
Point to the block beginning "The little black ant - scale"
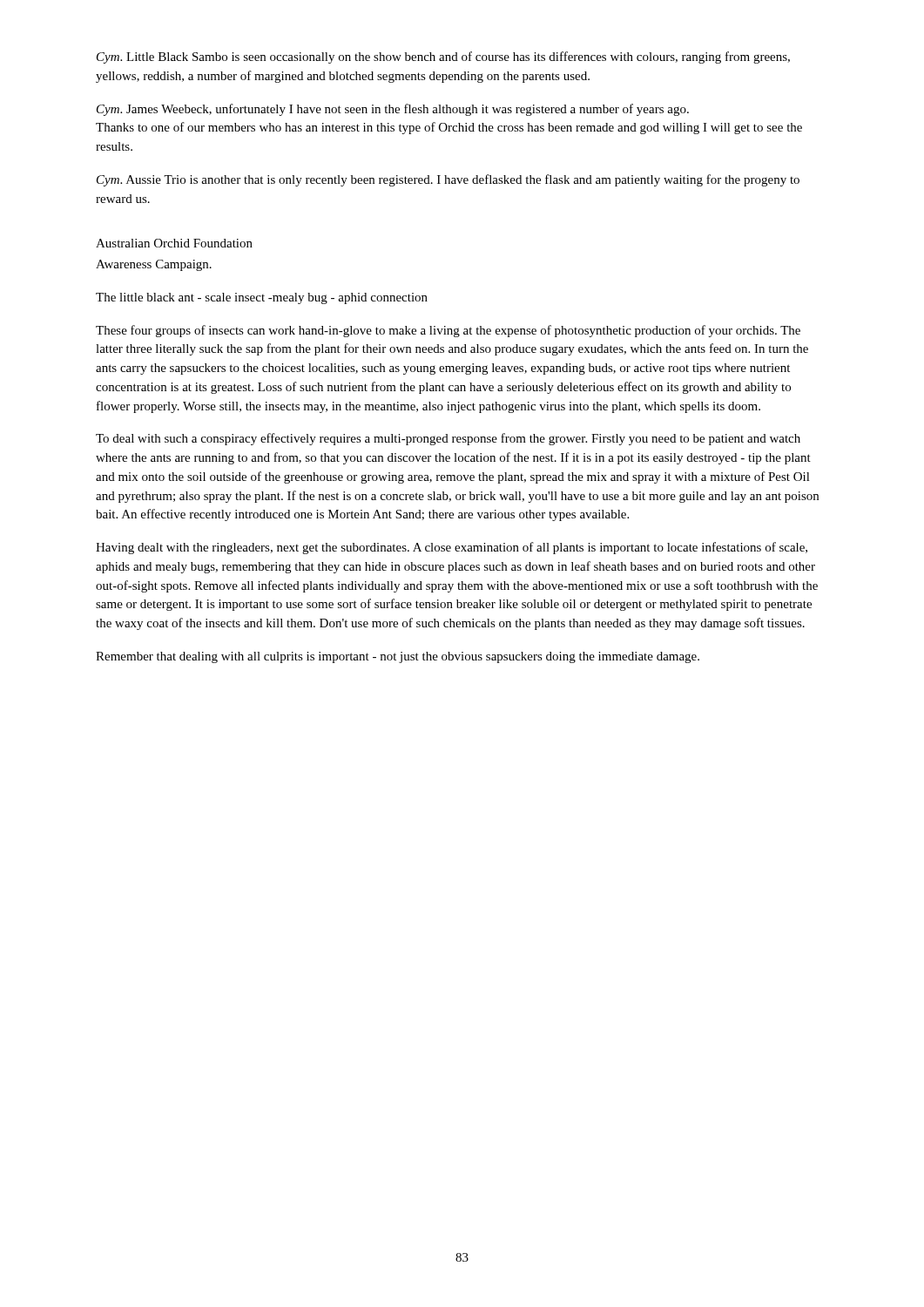point(262,298)
